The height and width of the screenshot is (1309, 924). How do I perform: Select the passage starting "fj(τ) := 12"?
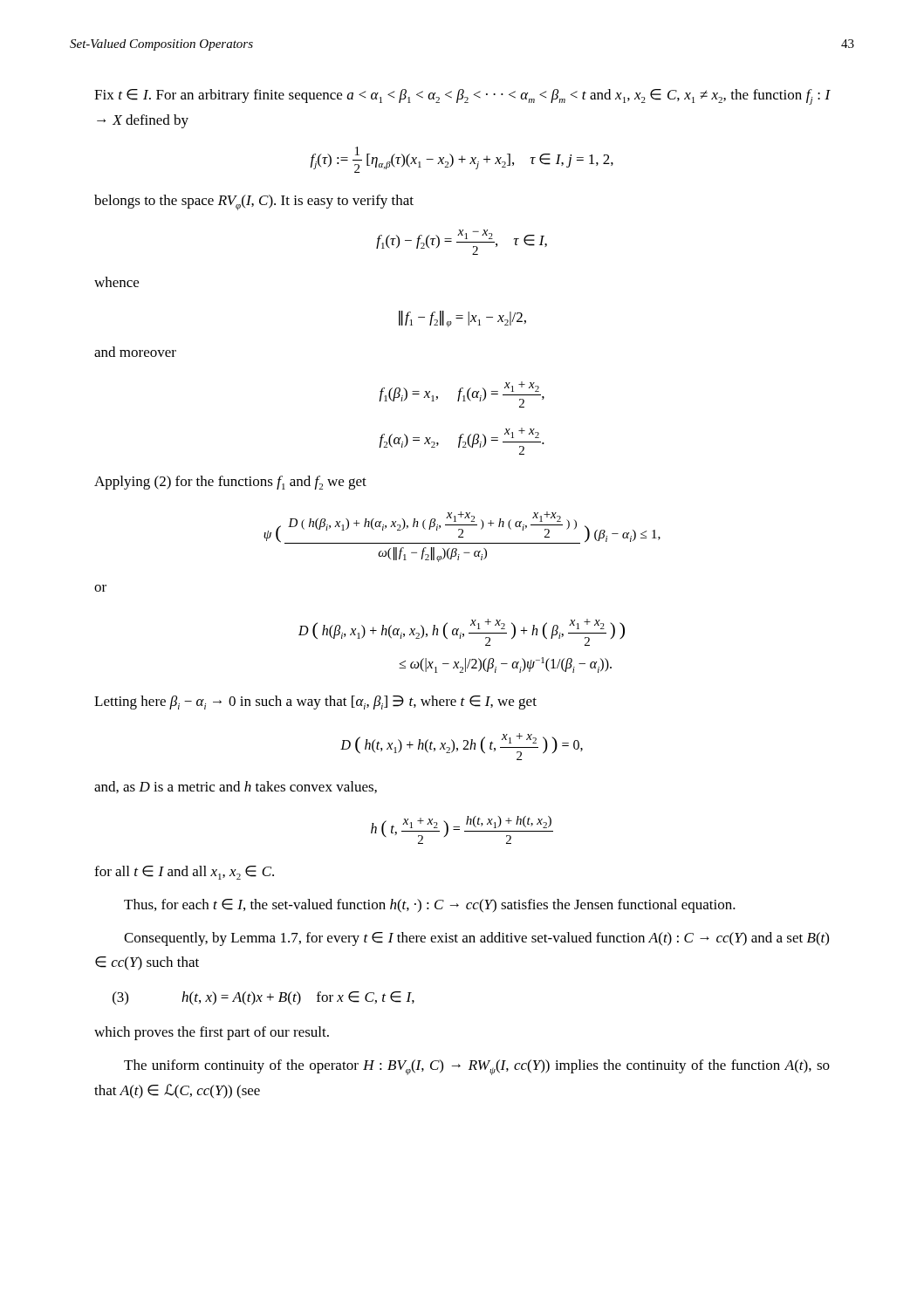click(462, 160)
